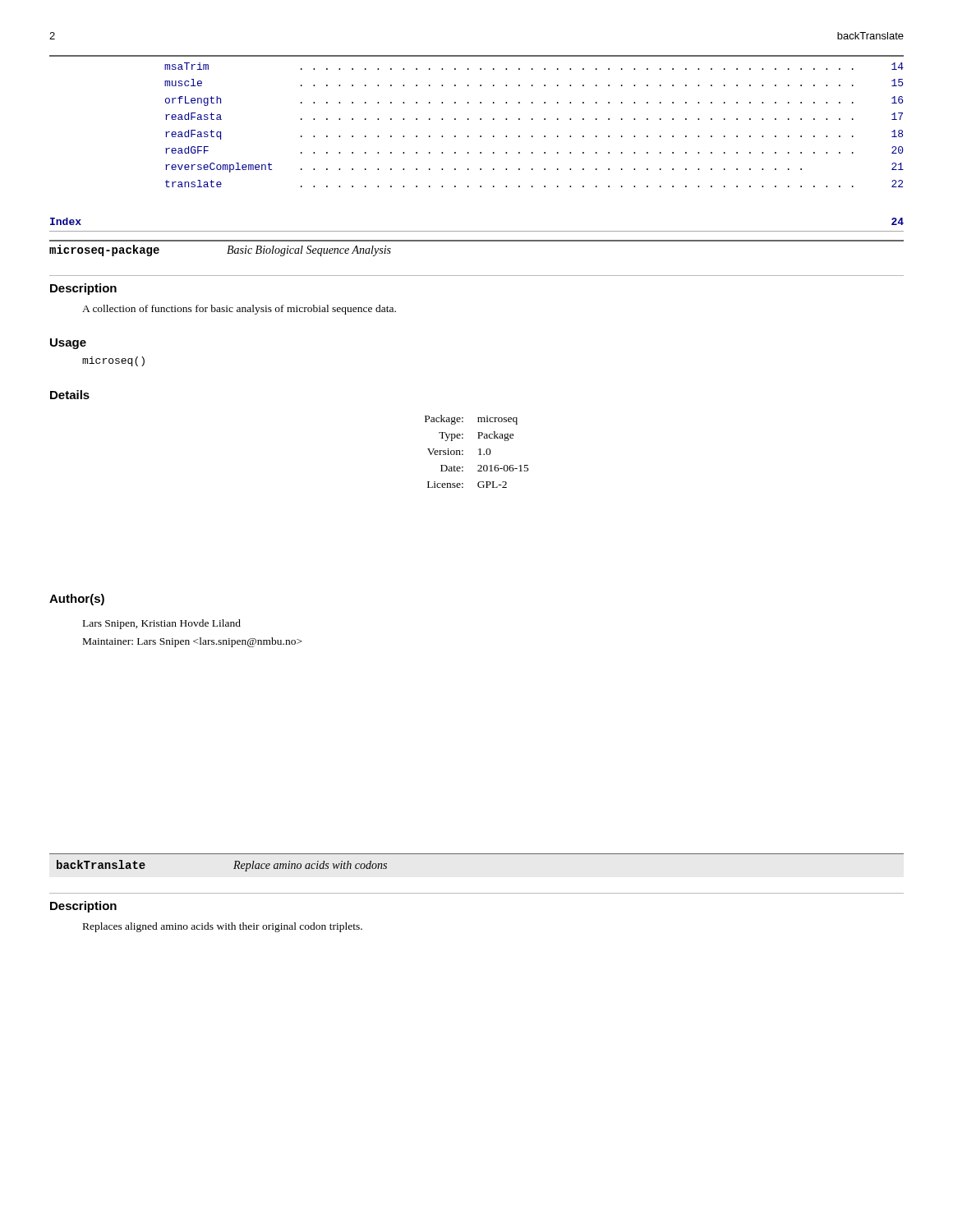The height and width of the screenshot is (1232, 953).
Task: Locate the section header that says "backTranslate Replace amino acids with codons"
Action: [222, 866]
